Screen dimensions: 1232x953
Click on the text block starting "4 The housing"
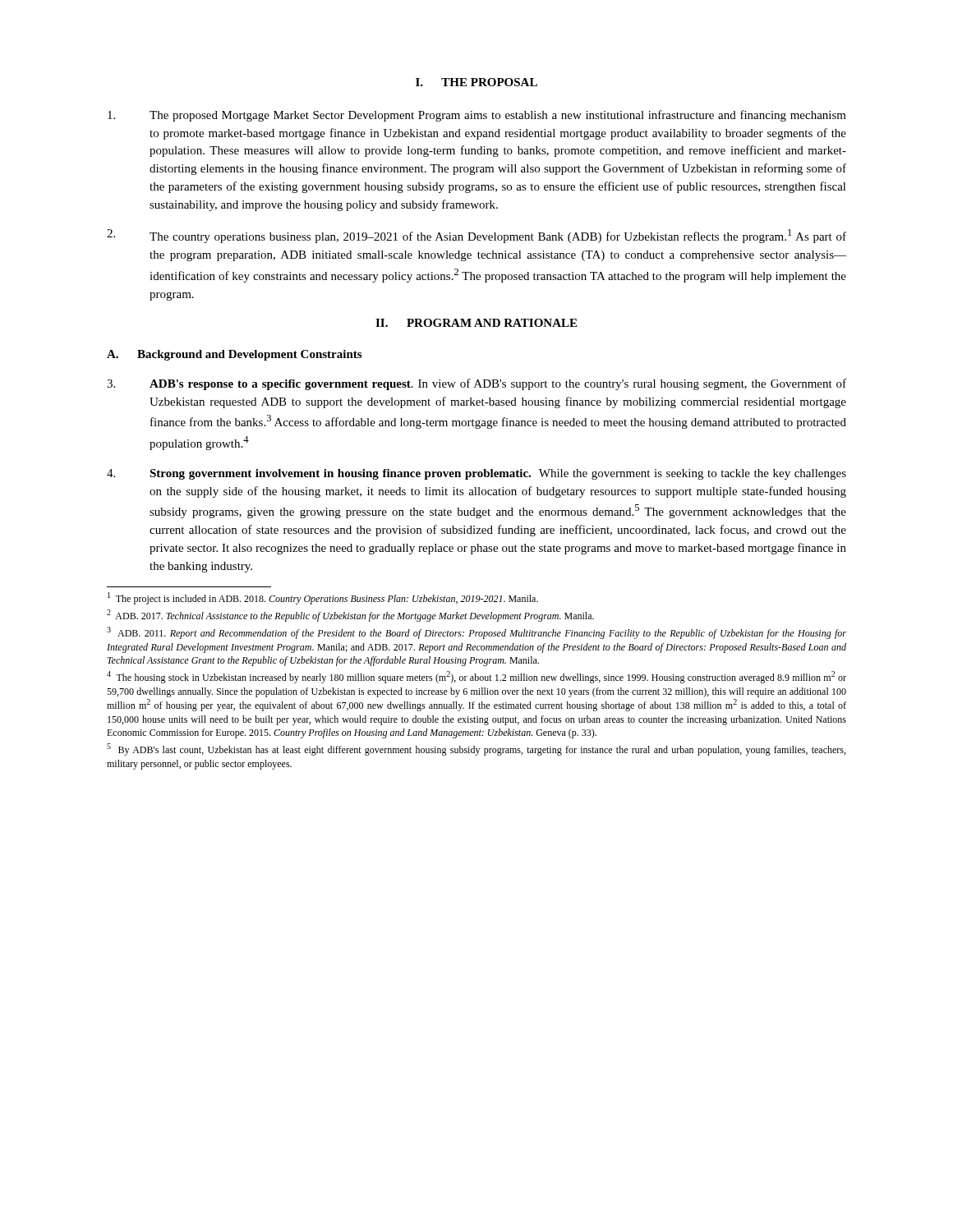476,705
